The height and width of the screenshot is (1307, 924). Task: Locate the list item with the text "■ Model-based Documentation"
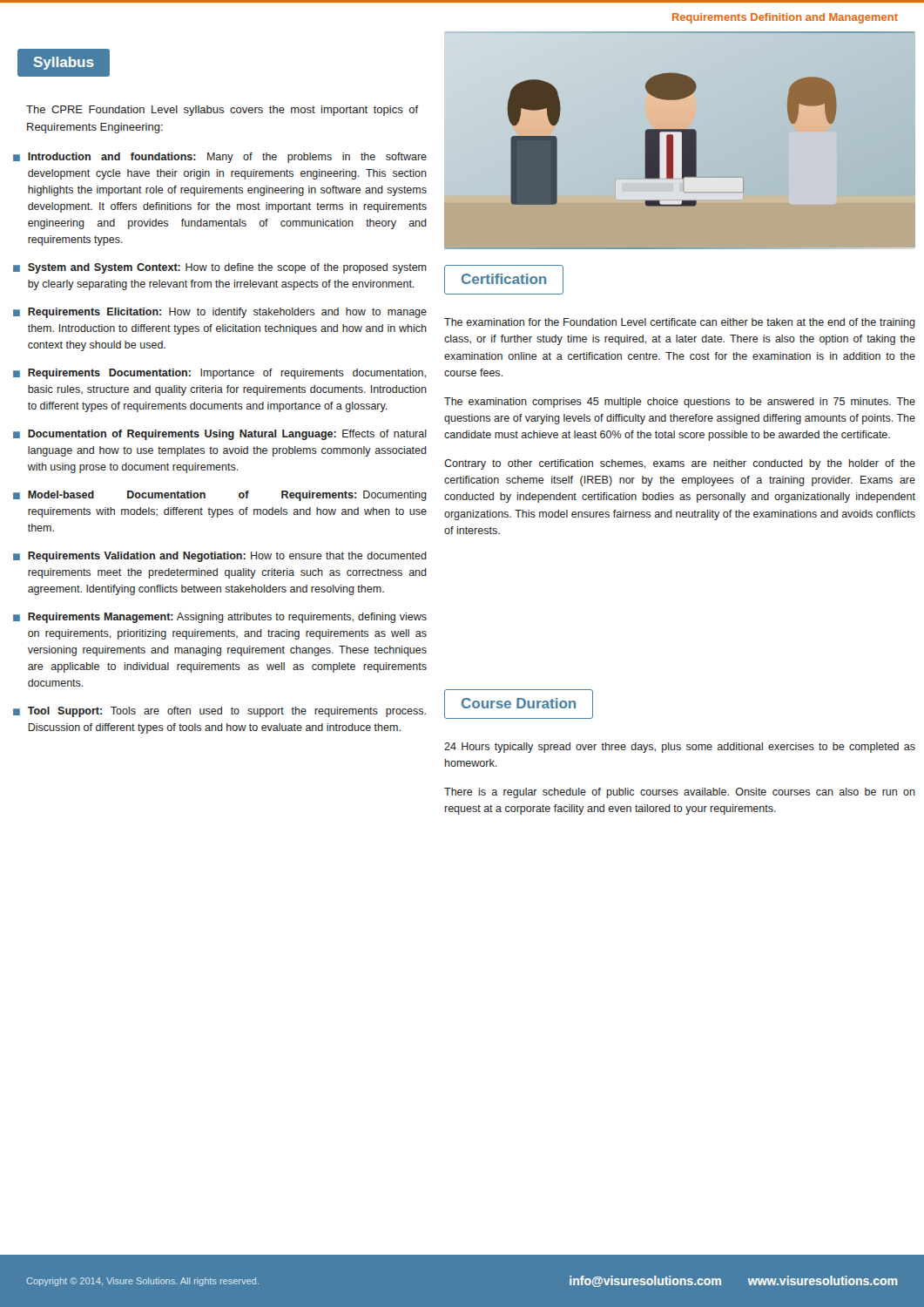(x=219, y=512)
